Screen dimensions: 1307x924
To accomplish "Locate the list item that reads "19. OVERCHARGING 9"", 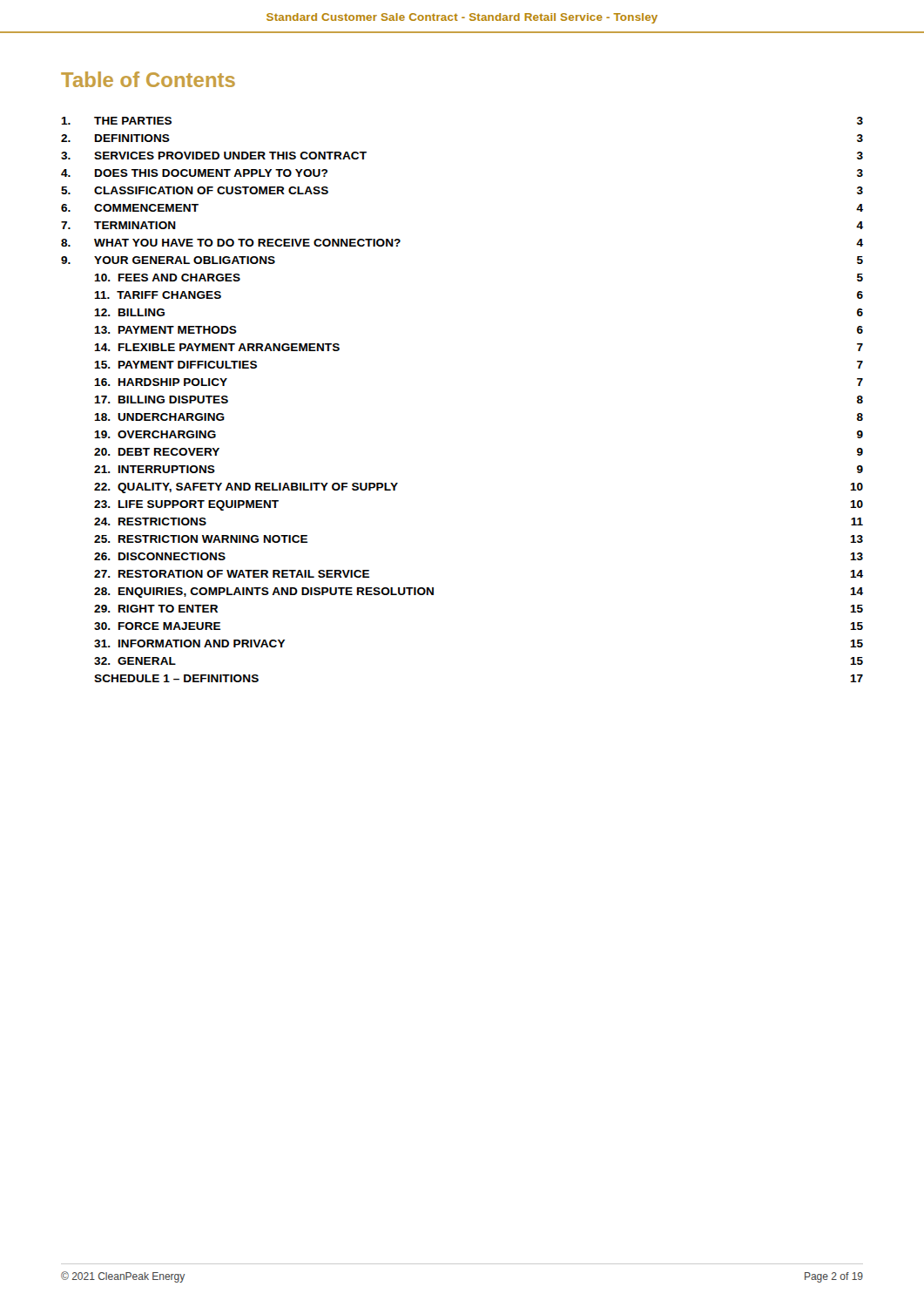I will click(154, 434).
